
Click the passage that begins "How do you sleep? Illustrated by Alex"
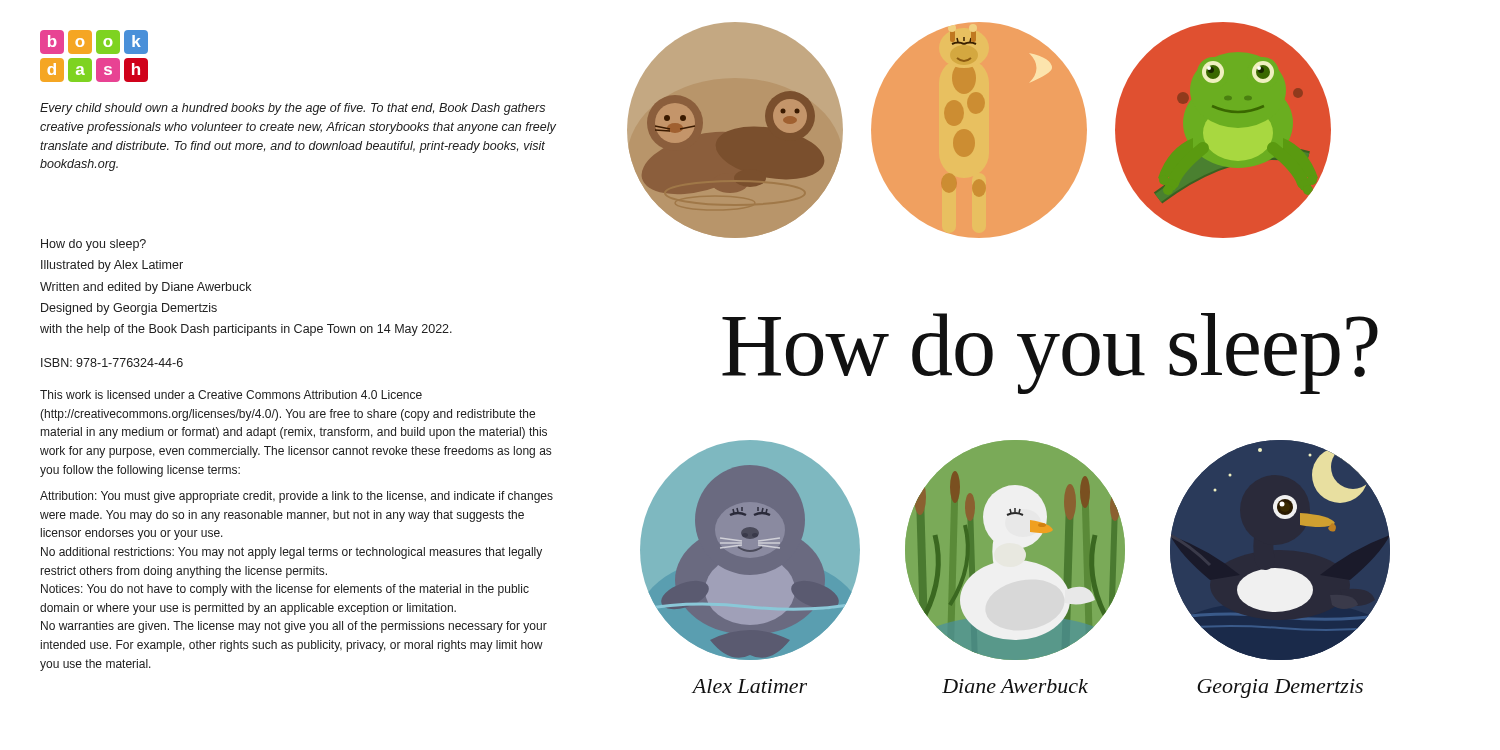246,286
